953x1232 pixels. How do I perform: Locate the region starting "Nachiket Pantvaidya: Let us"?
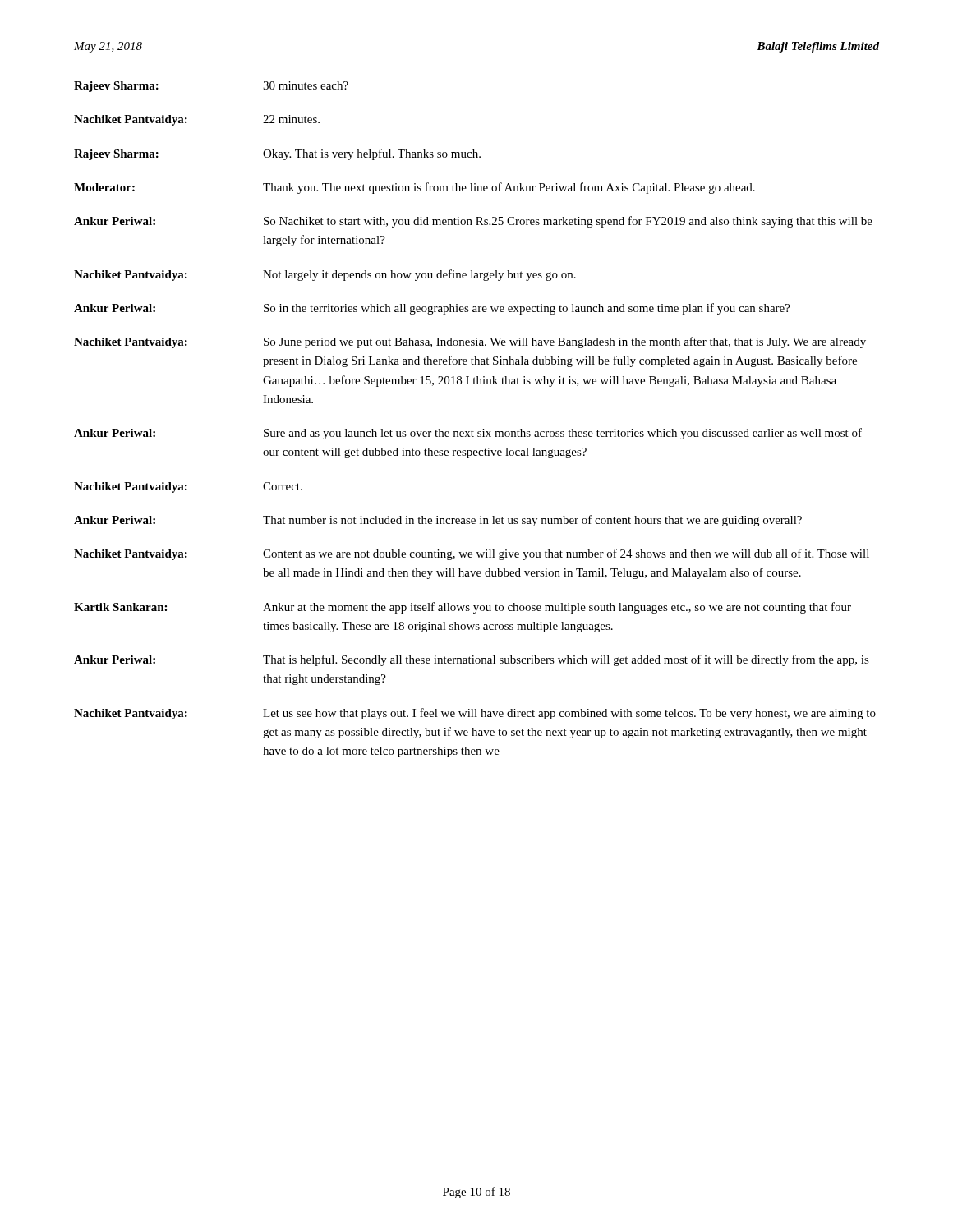pos(476,732)
